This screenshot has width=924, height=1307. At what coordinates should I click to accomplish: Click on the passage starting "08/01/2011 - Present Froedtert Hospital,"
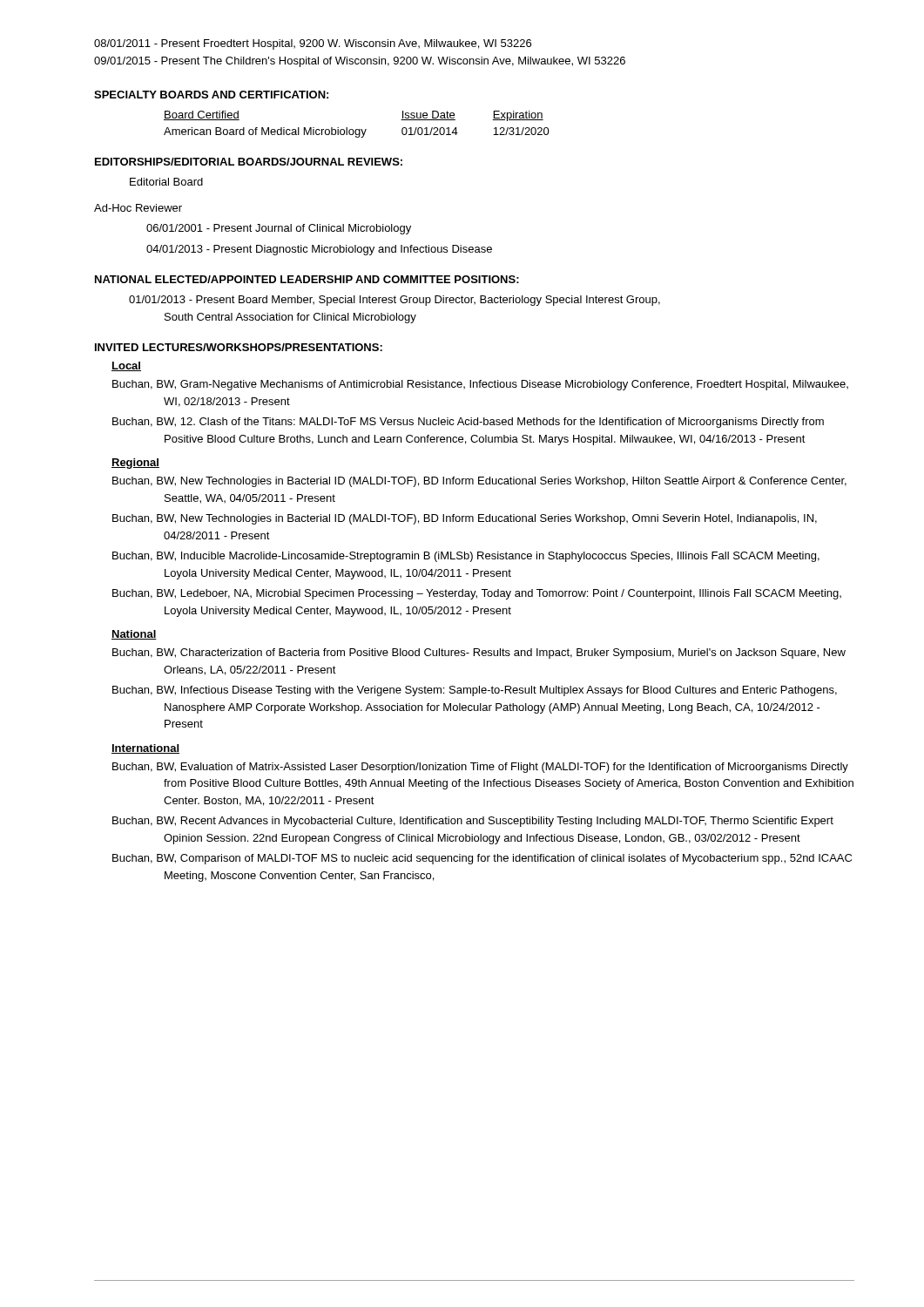(x=360, y=52)
